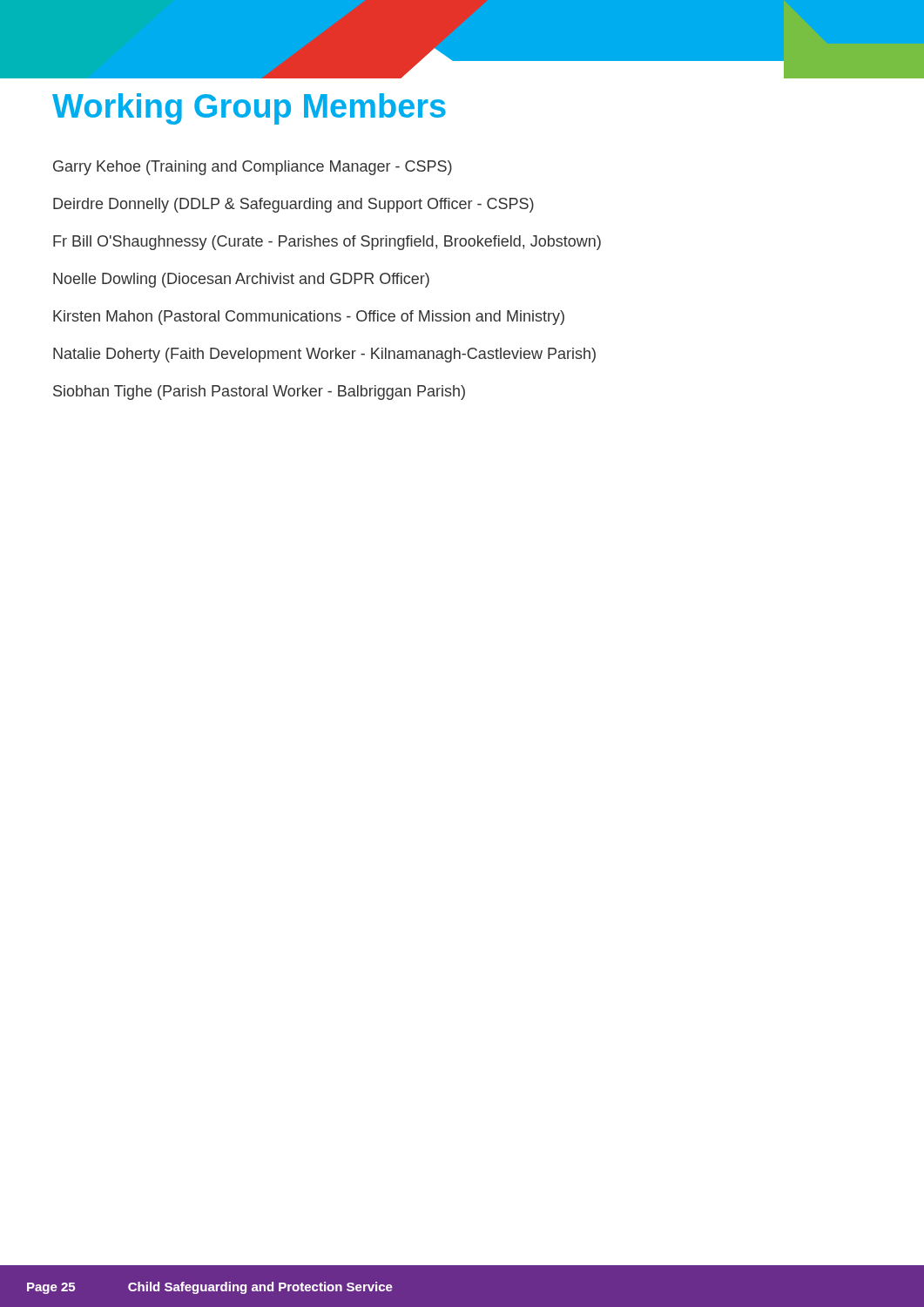
Task: Find the block on this page that starts "Kirsten Mahon (Pastoral Communications - Office of Mission"
Action: 309,316
